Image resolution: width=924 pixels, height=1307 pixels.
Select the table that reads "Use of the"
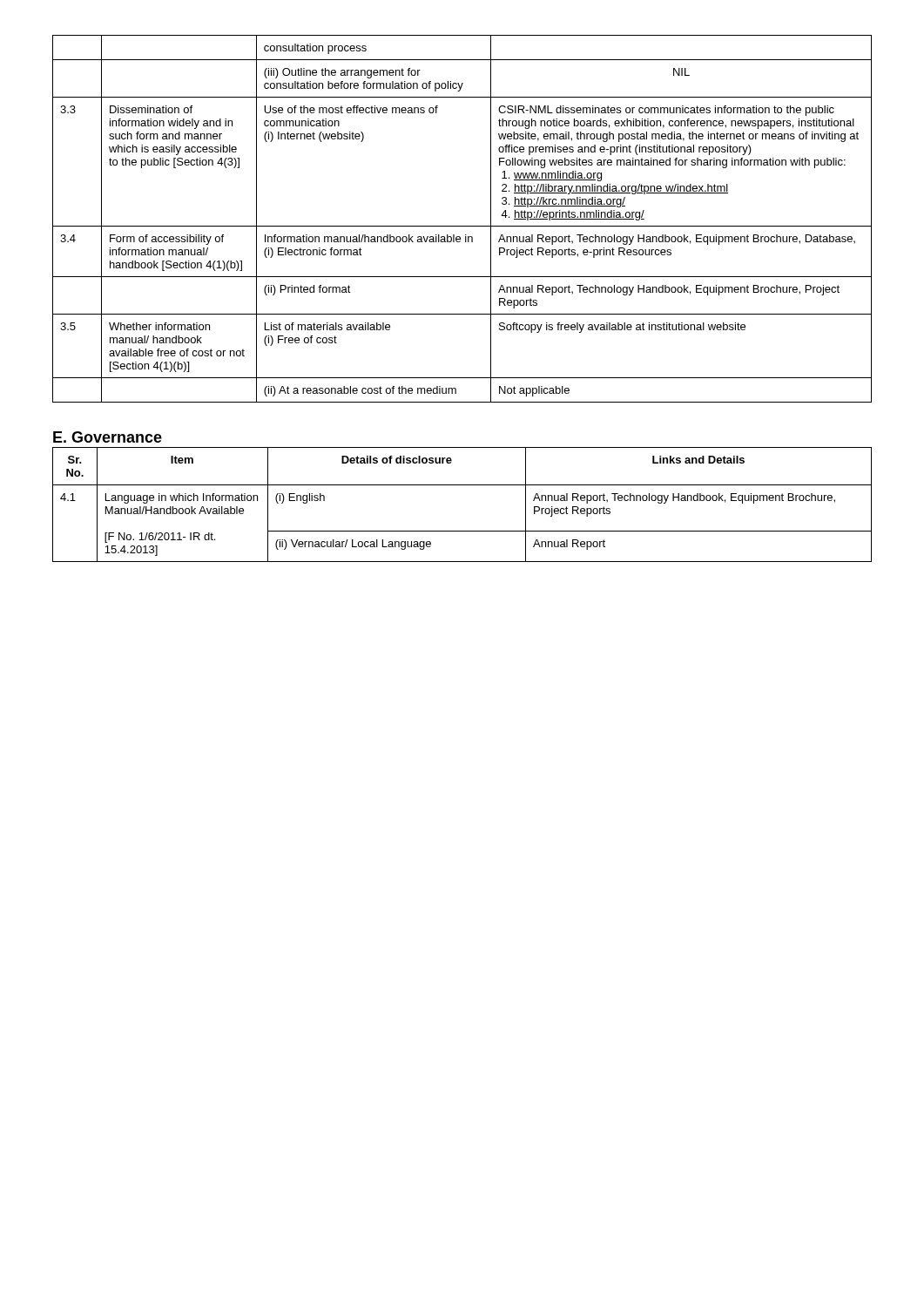pyautogui.click(x=462, y=219)
